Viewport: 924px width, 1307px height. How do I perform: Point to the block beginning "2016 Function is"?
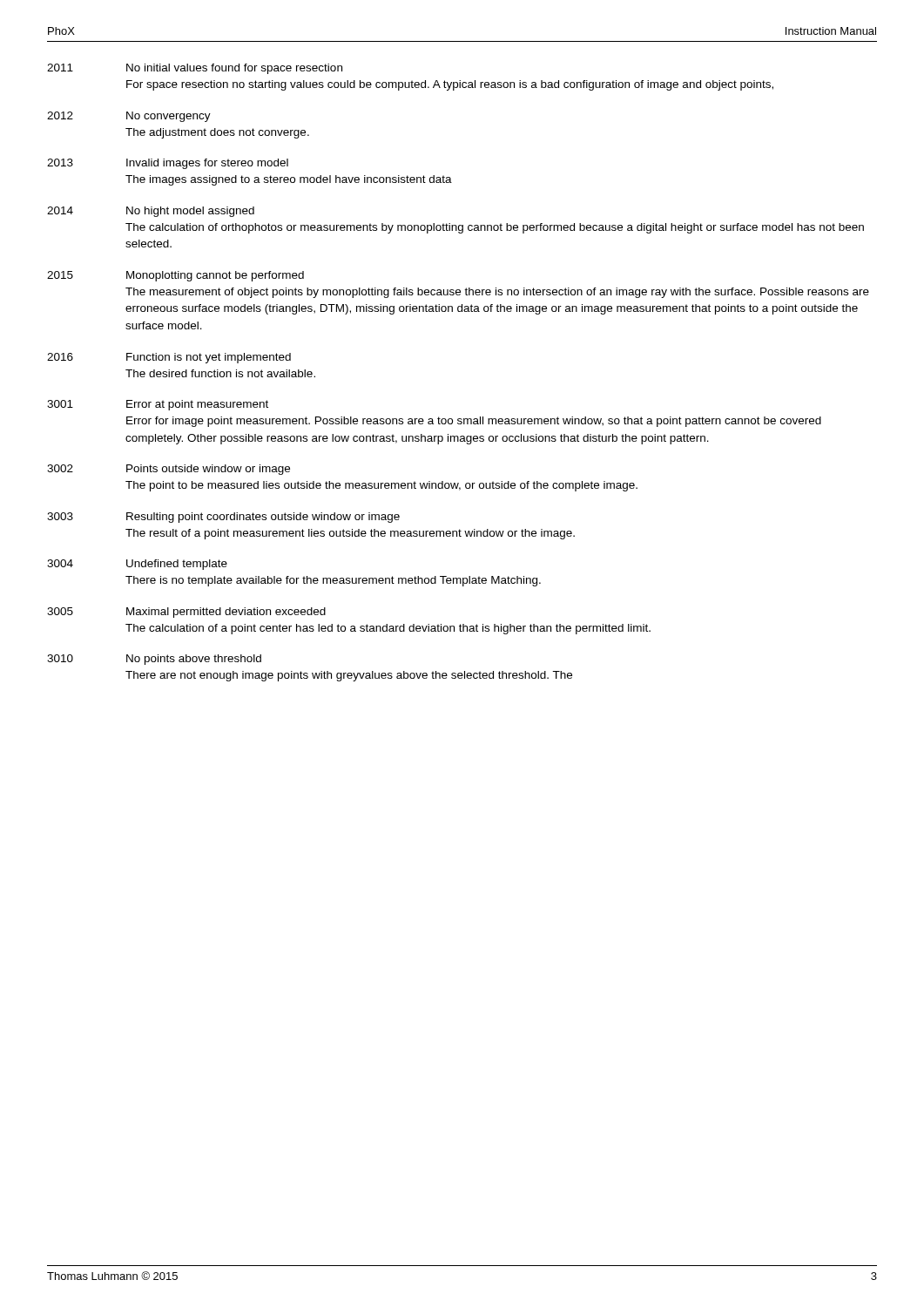(169, 358)
